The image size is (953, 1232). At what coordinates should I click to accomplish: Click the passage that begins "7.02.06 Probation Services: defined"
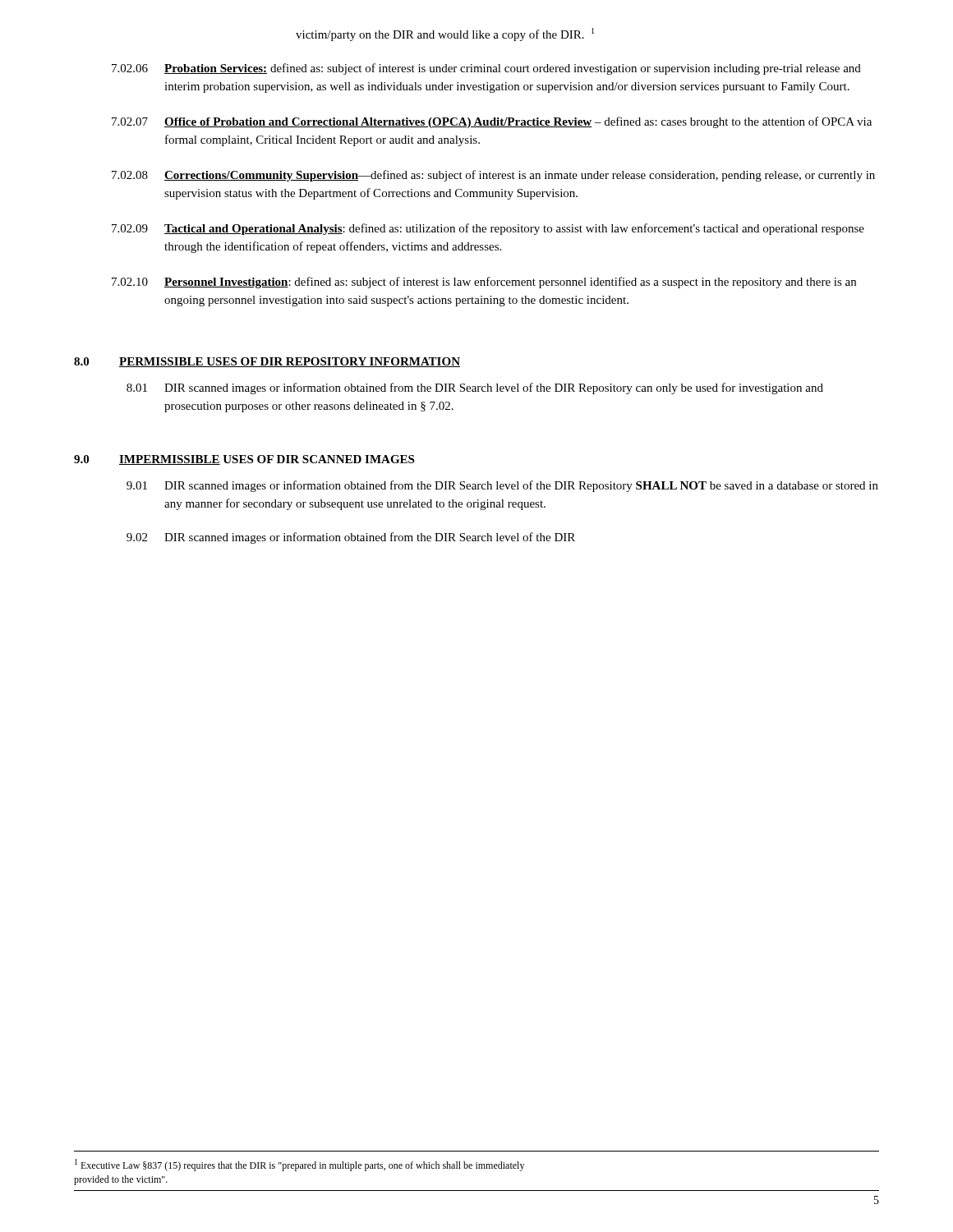[476, 77]
